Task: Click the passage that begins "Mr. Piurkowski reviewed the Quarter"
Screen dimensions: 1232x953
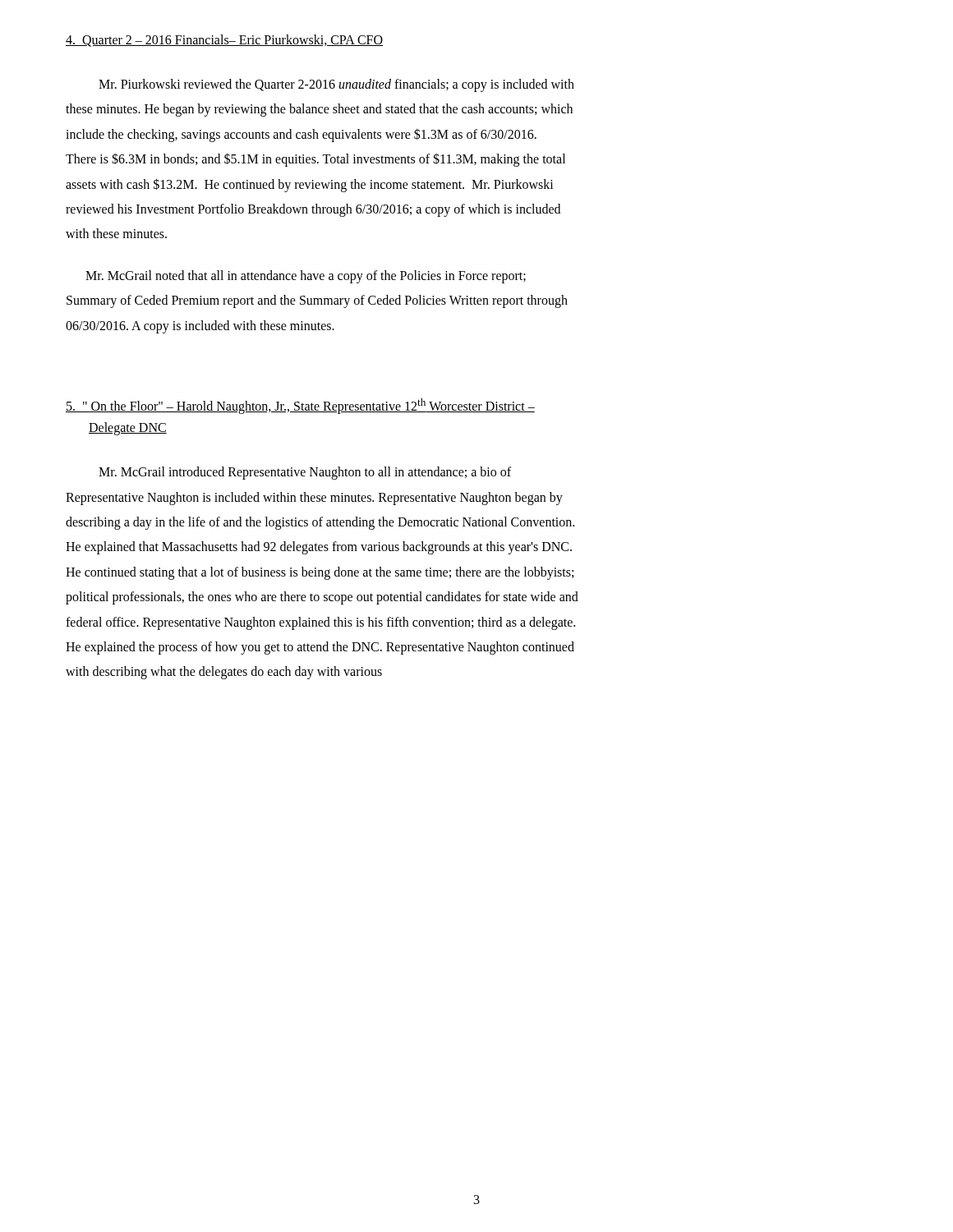Action: (476, 160)
